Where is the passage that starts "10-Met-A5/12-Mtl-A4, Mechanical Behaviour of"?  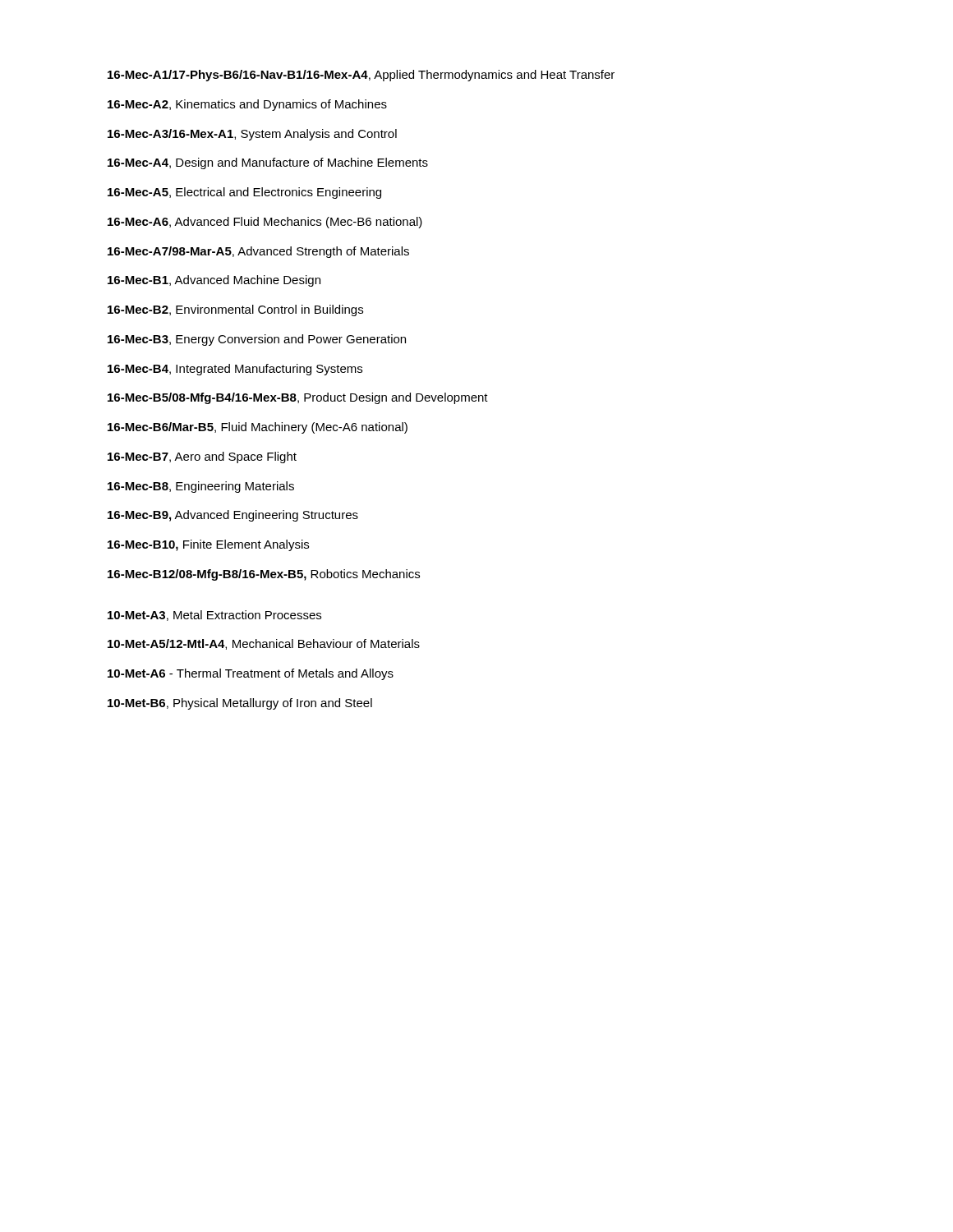click(x=263, y=644)
